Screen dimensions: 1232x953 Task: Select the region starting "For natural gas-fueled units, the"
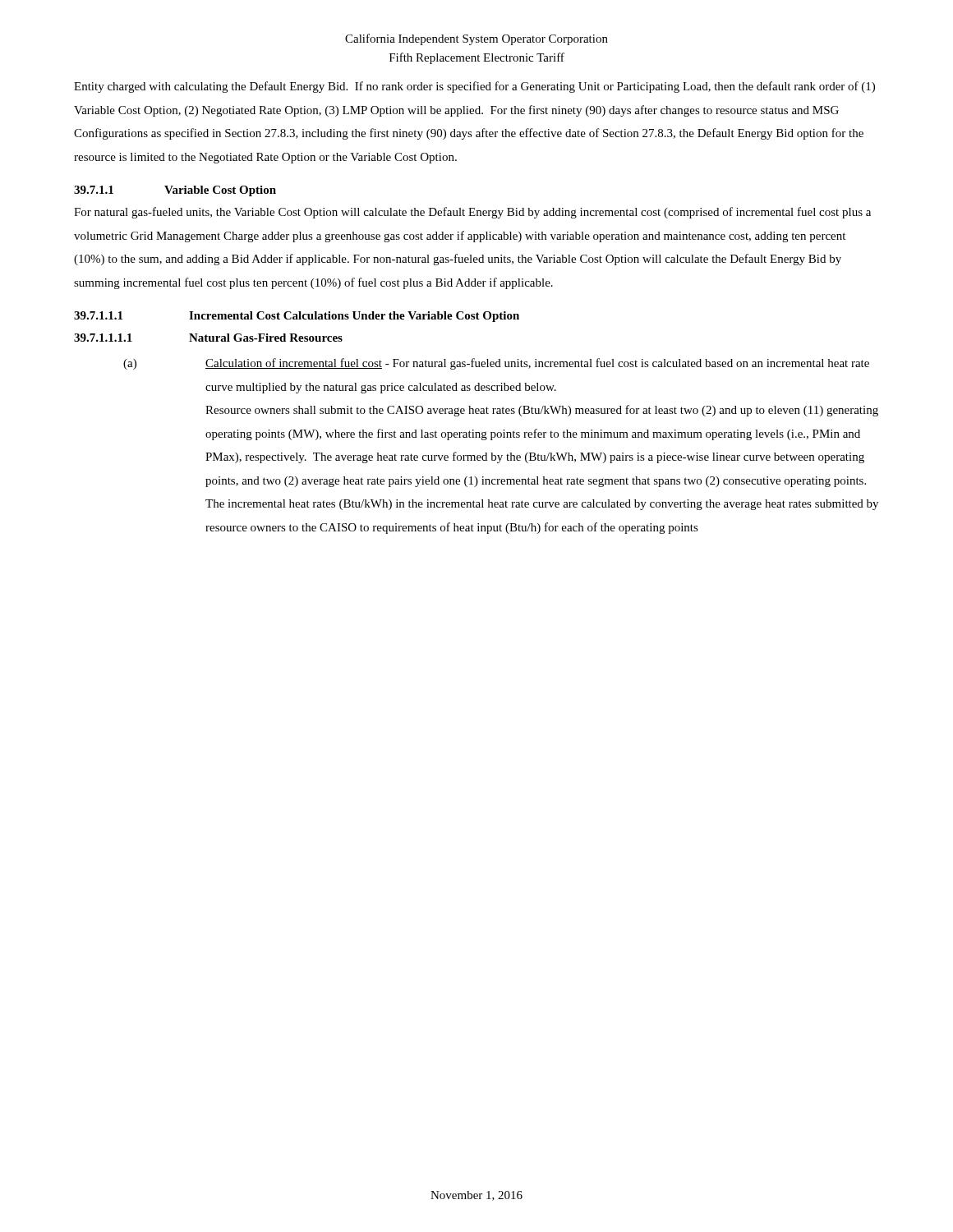click(x=473, y=247)
